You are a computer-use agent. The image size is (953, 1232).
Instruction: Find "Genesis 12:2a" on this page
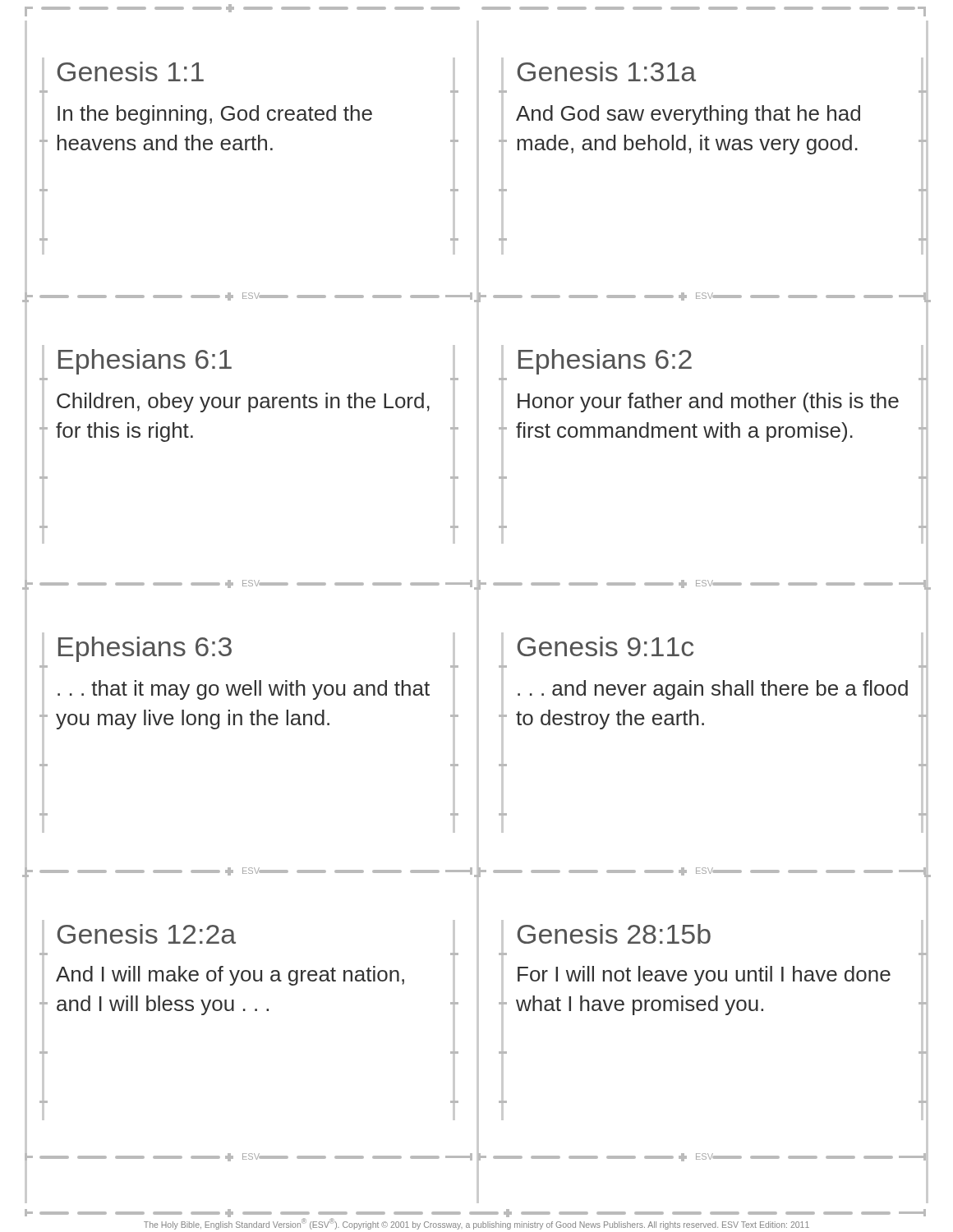pyautogui.click(x=146, y=934)
